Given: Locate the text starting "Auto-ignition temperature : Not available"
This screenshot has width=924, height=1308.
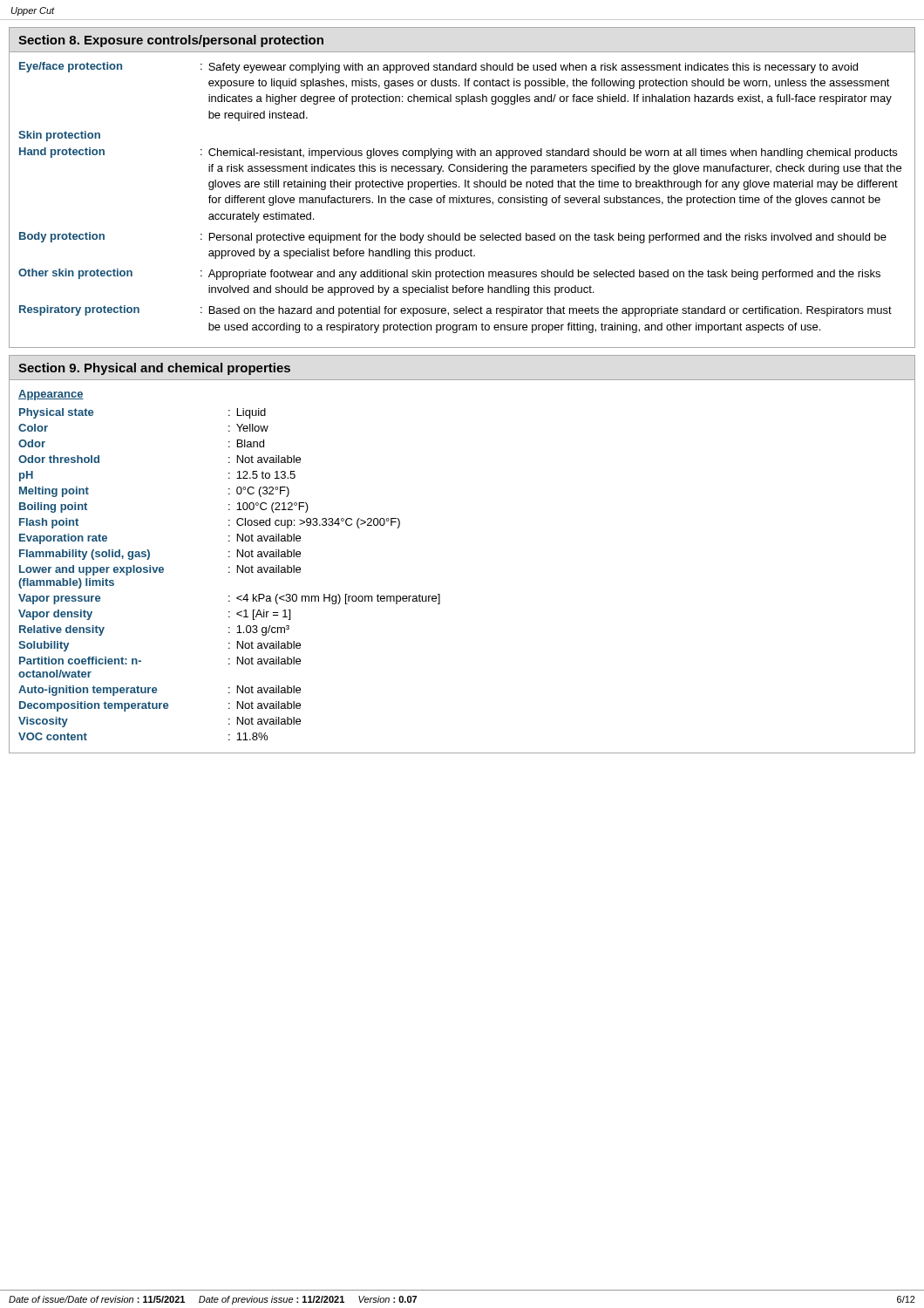Looking at the screenshot, I should click(x=160, y=691).
